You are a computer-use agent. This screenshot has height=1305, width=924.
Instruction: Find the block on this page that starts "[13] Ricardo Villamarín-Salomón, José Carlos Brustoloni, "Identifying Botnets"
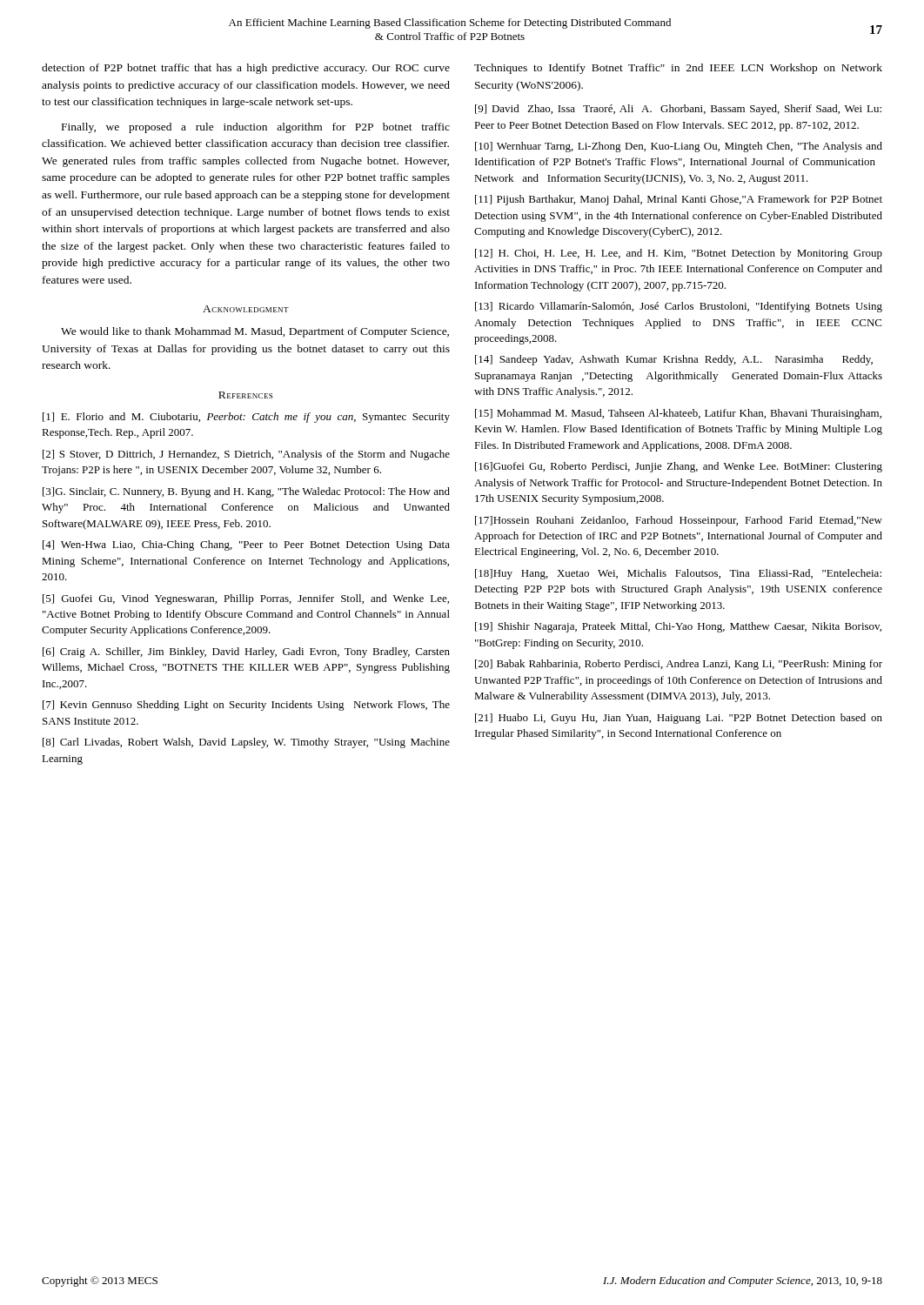point(678,322)
